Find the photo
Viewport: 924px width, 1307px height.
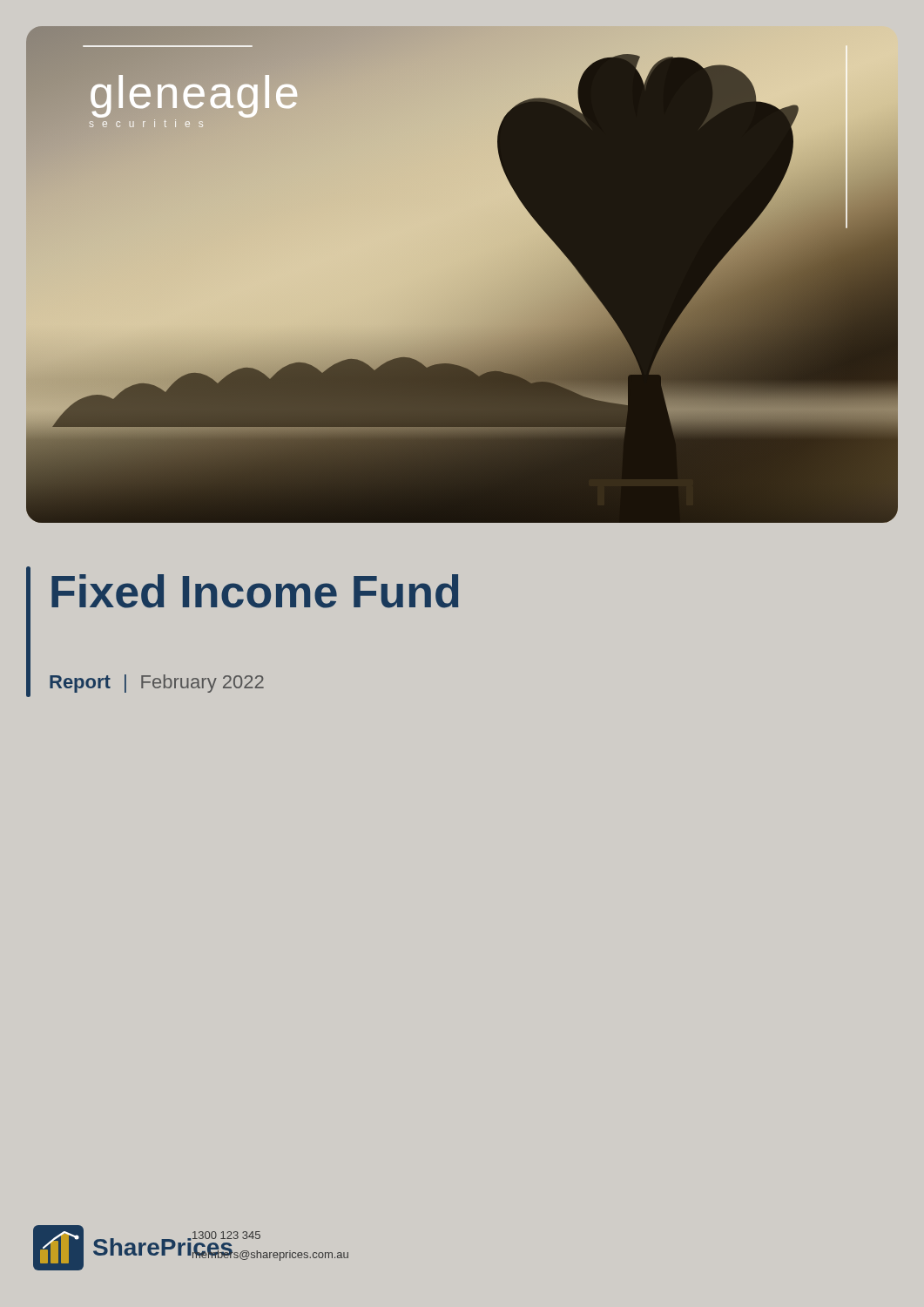tap(462, 274)
